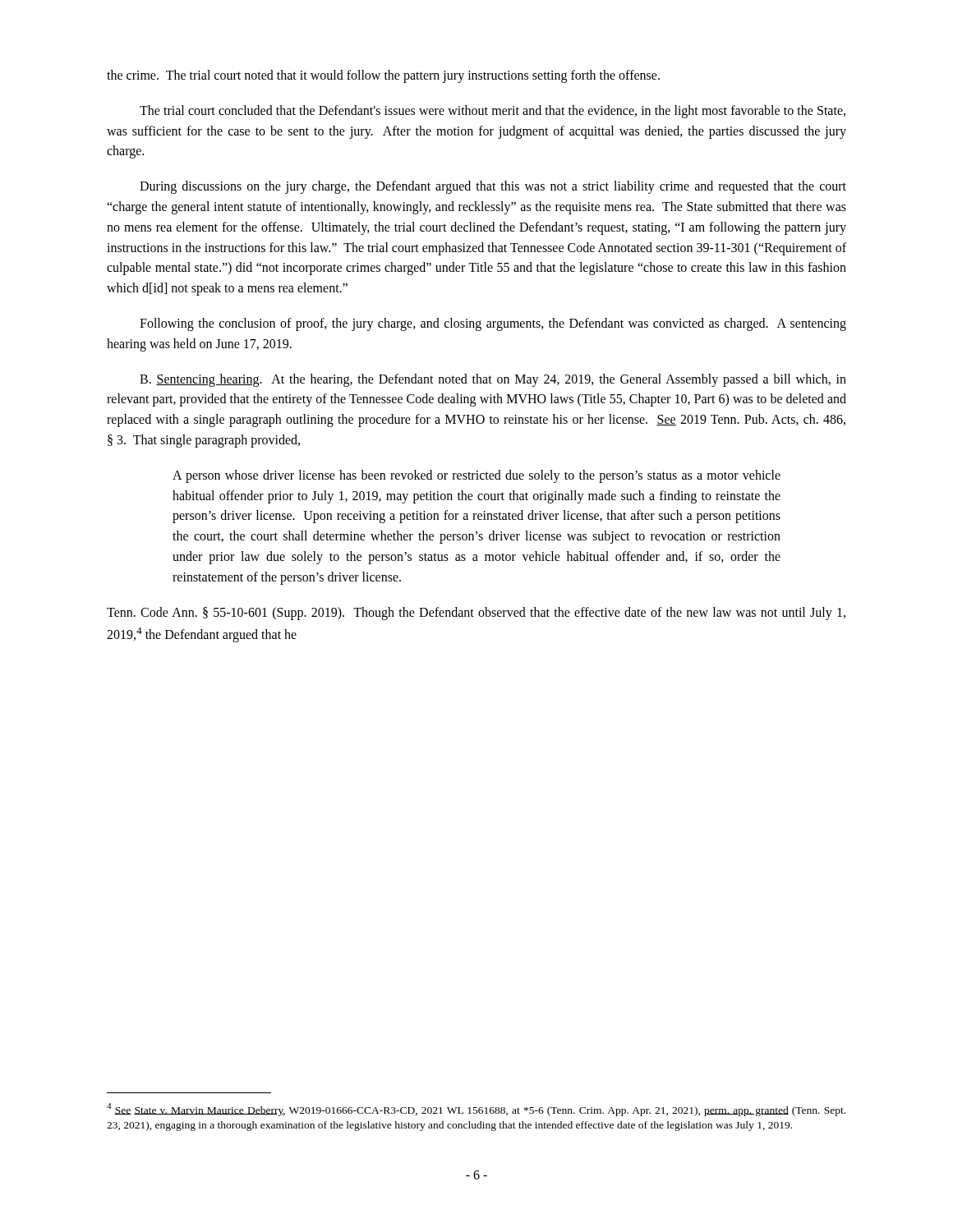Viewport: 953px width, 1232px height.
Task: Locate the text block that reads "The trial court concluded that the Defendant's"
Action: [476, 131]
